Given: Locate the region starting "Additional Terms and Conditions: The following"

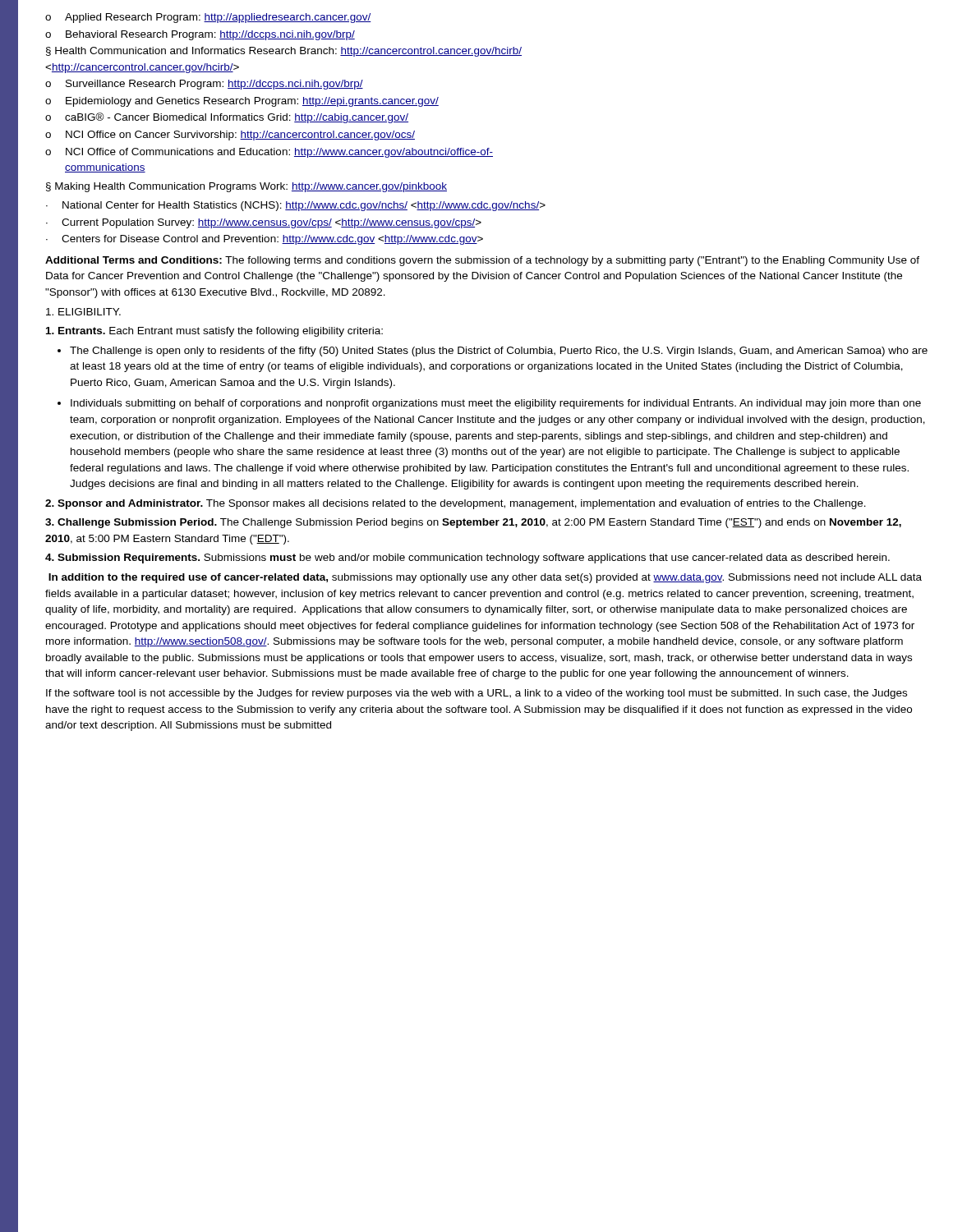Looking at the screenshot, I should (482, 276).
